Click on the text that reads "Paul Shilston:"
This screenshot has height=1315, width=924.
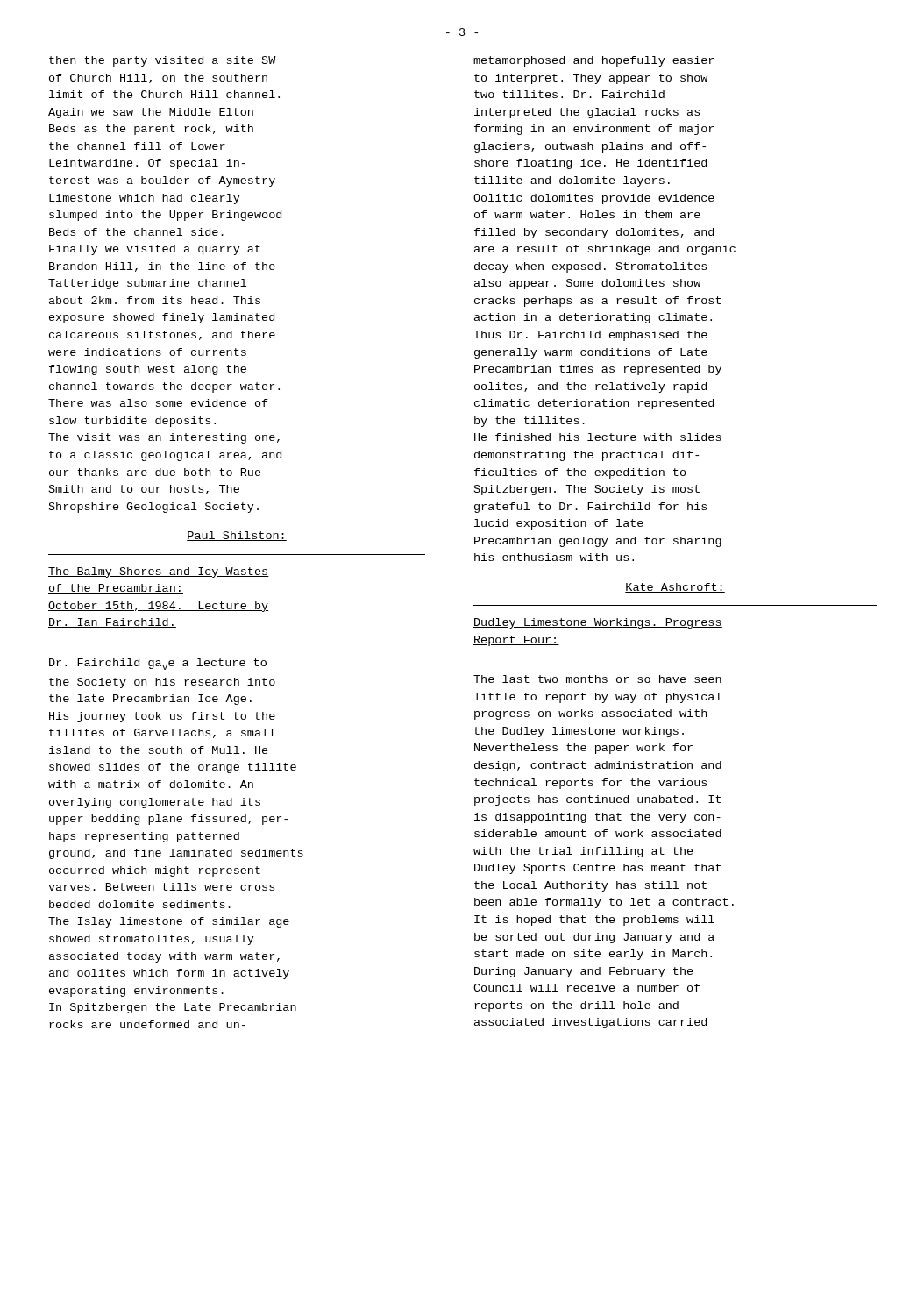(x=237, y=536)
